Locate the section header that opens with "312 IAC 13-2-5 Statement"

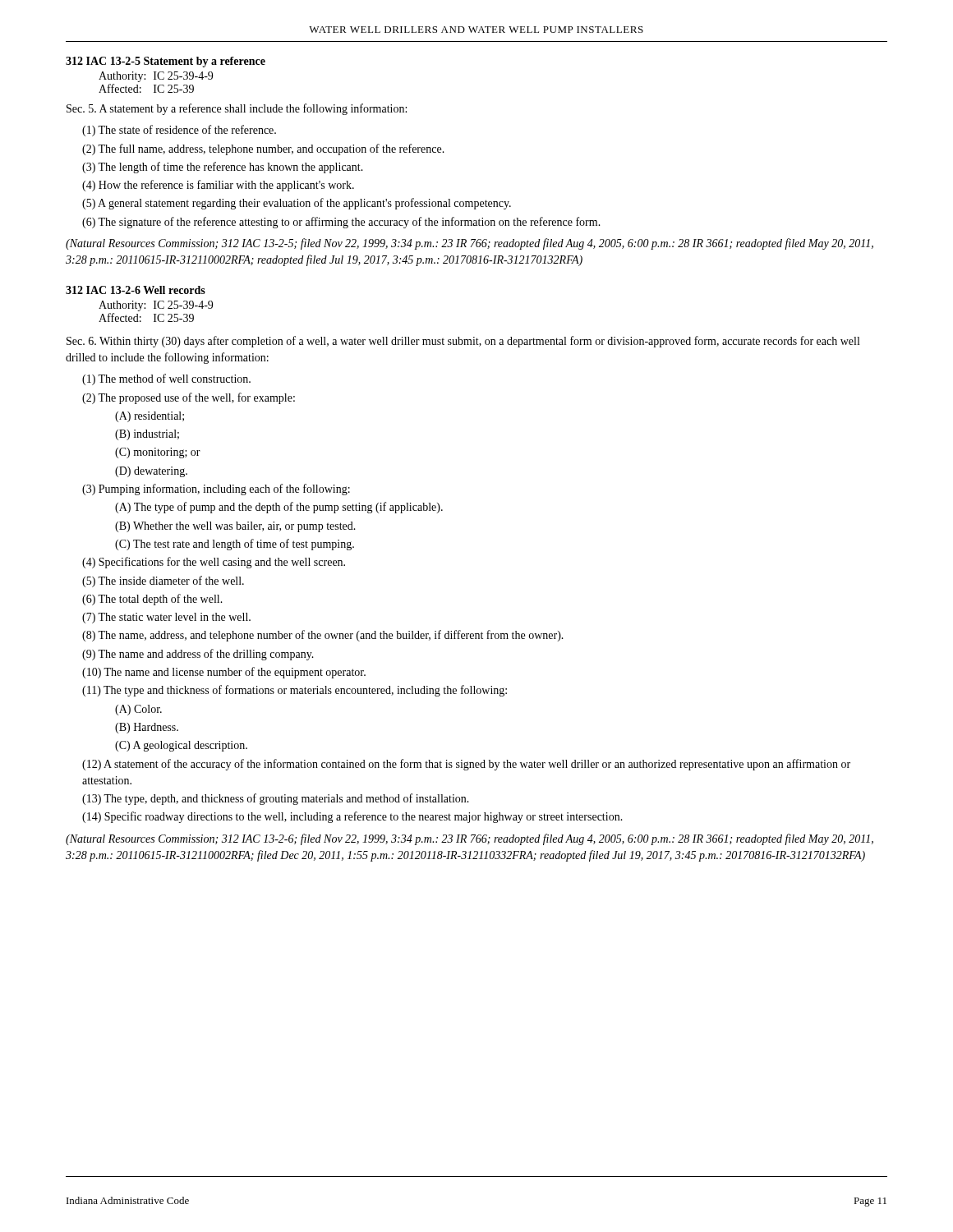coord(165,61)
